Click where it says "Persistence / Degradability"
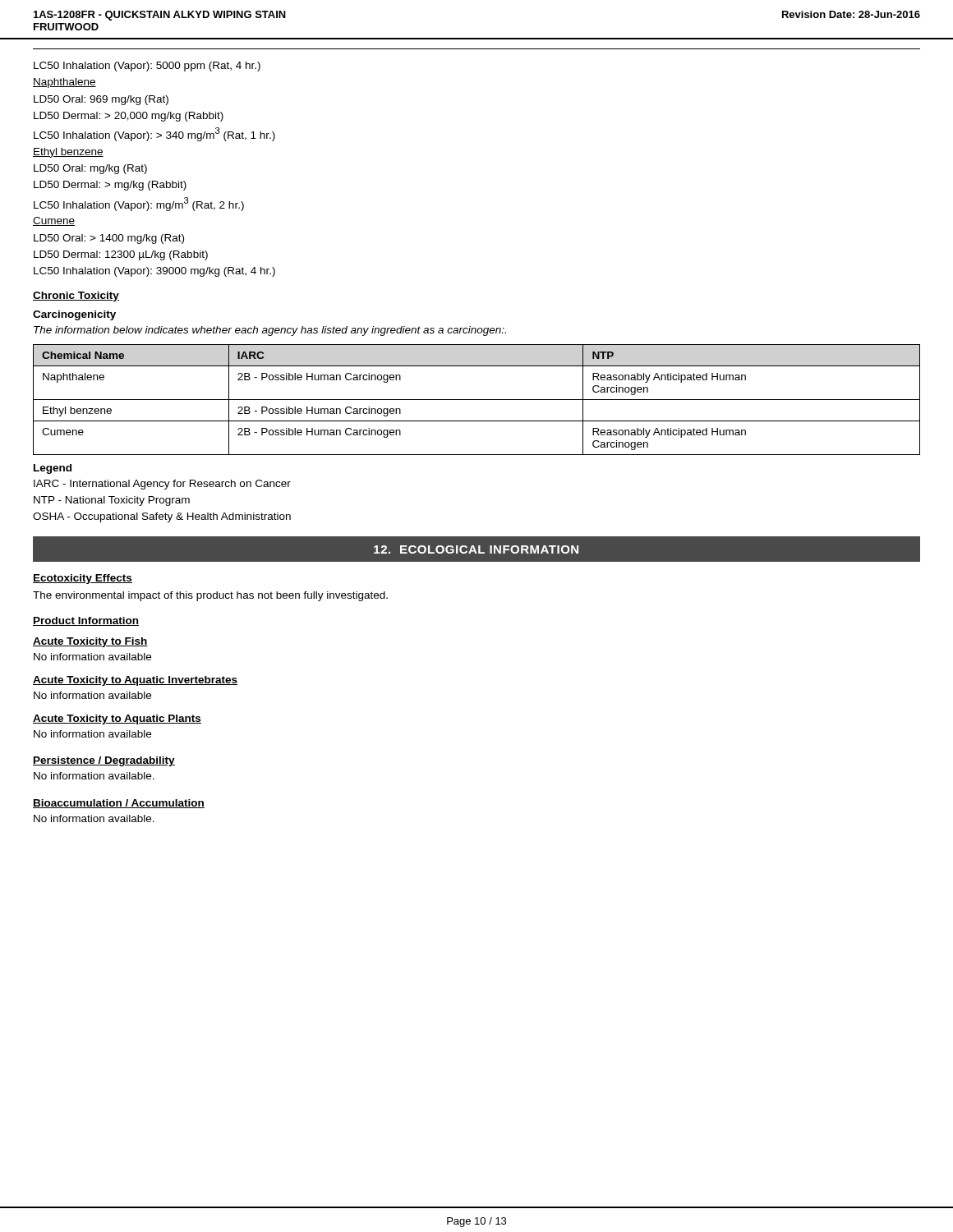This screenshot has width=953, height=1232. click(104, 760)
